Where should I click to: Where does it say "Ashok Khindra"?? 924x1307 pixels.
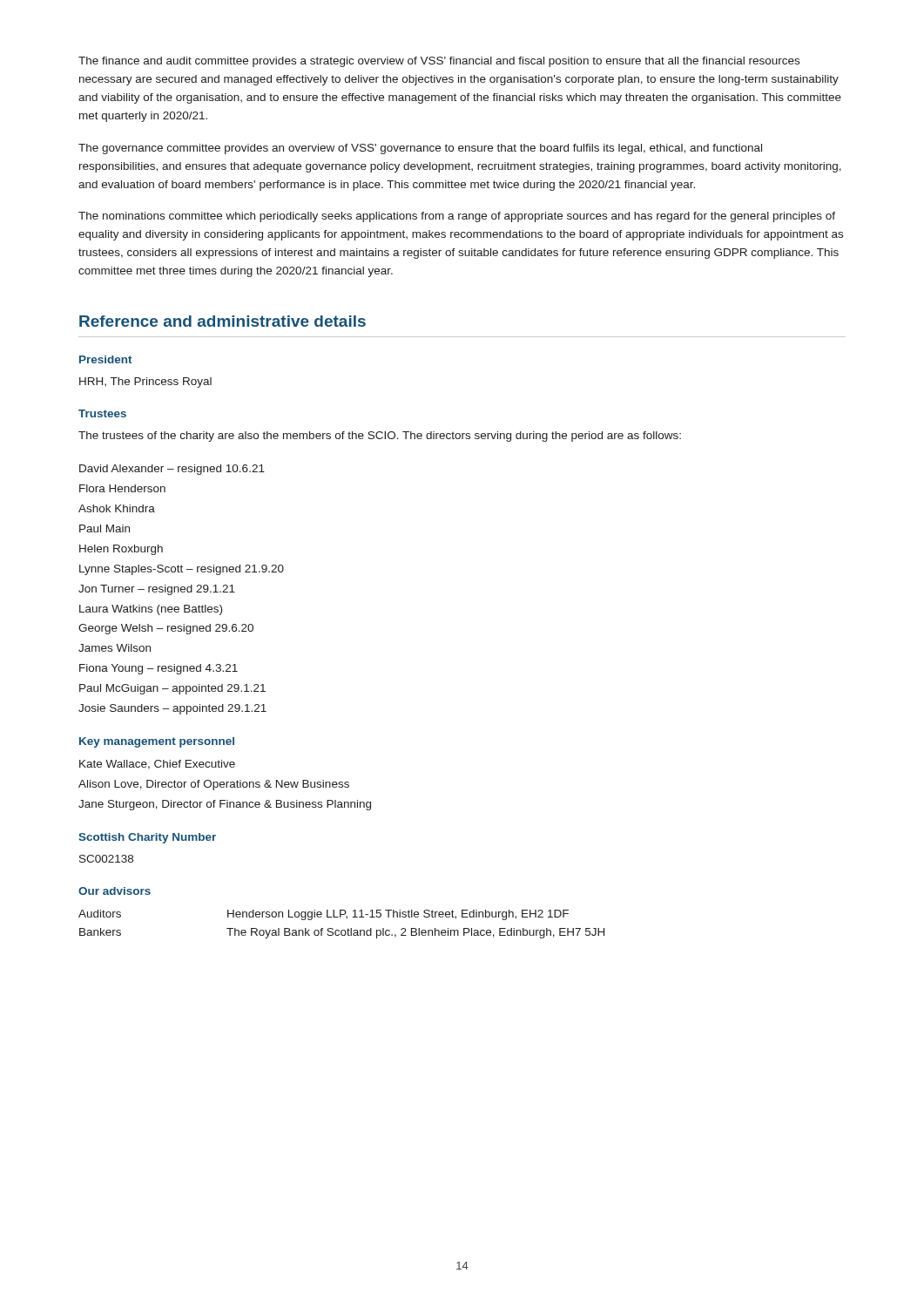click(117, 508)
